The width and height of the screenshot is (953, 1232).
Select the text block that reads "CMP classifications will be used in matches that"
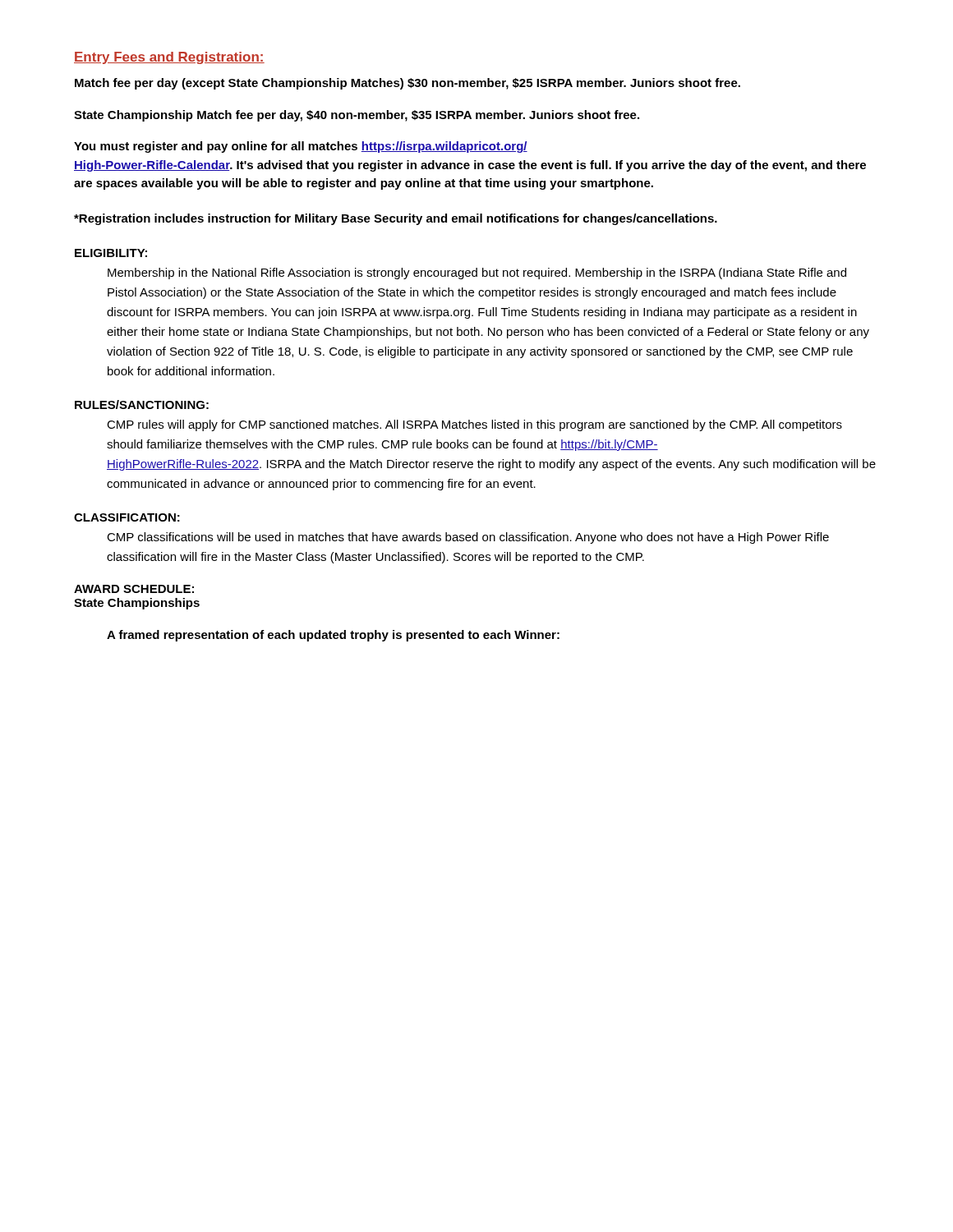tap(468, 547)
